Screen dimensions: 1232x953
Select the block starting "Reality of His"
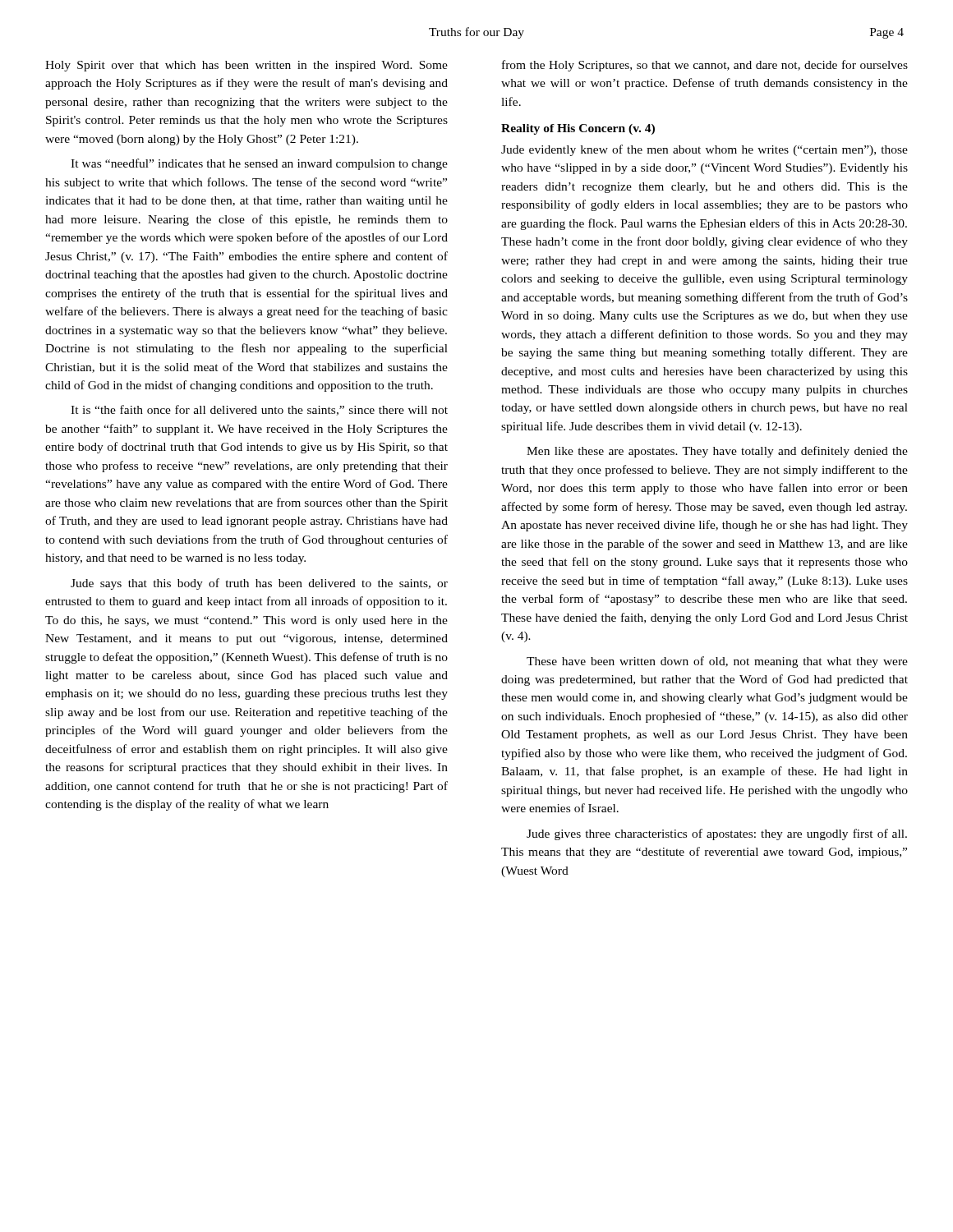[x=578, y=128]
